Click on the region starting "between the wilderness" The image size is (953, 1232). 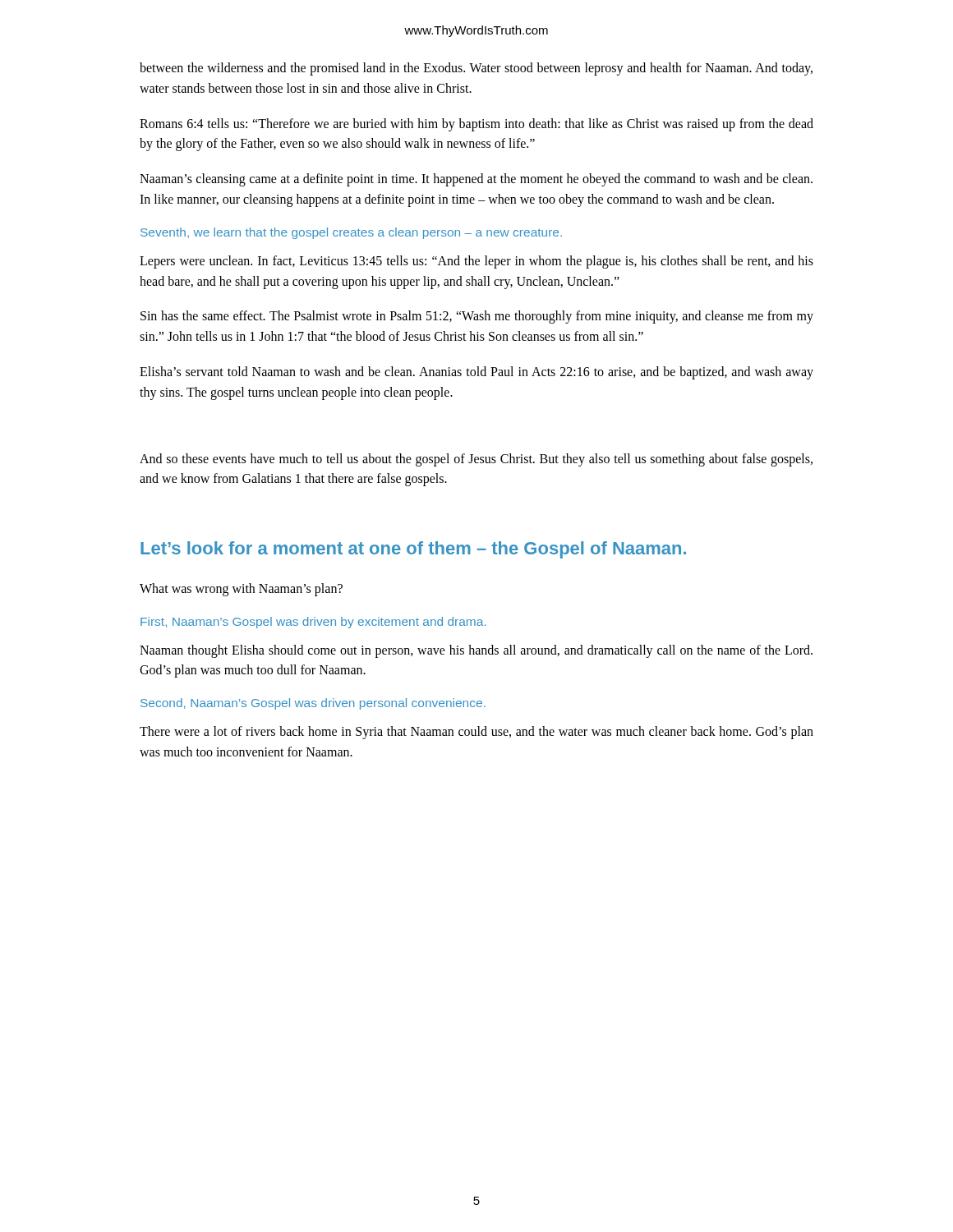476,78
